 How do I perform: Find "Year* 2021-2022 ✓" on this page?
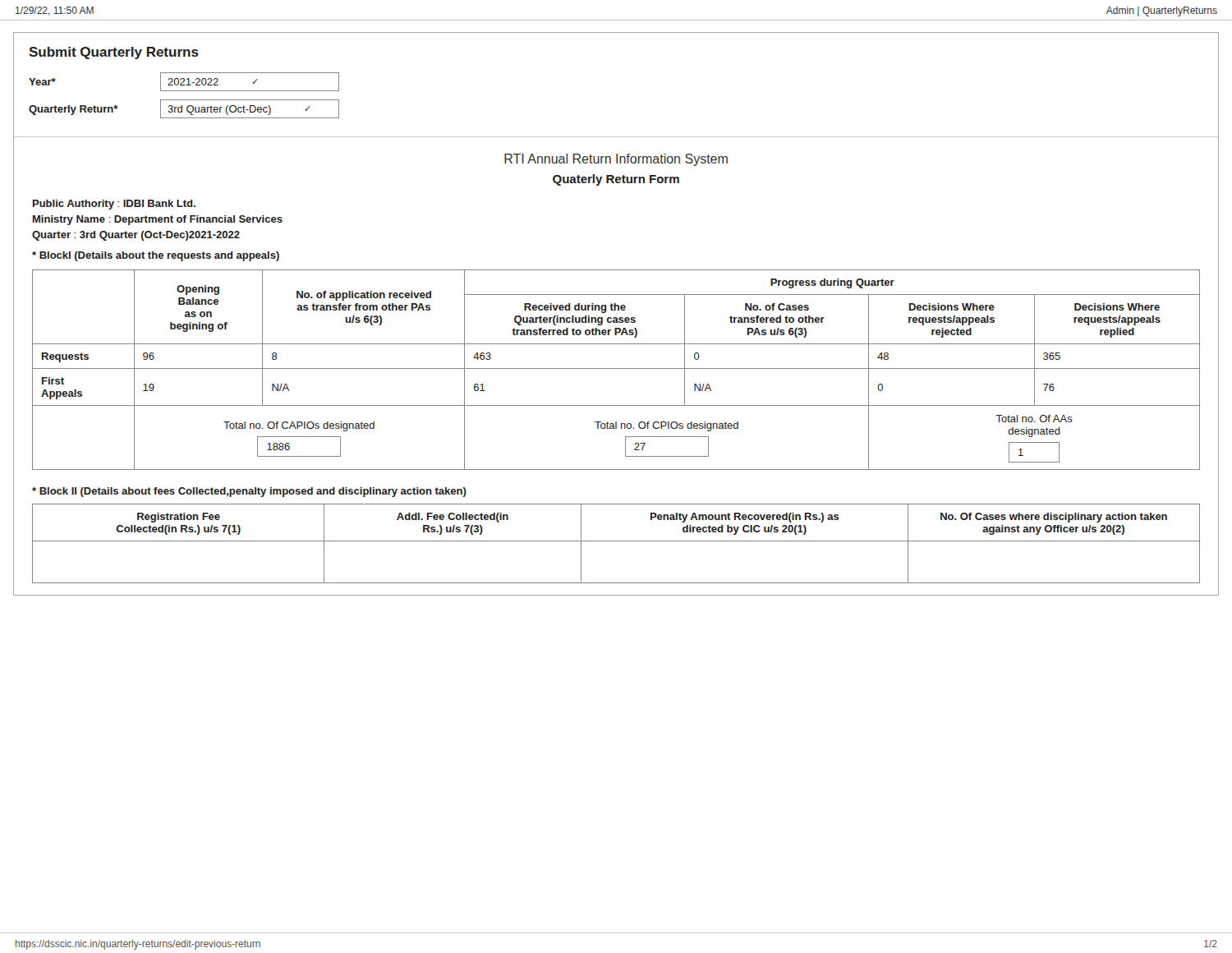click(x=184, y=82)
